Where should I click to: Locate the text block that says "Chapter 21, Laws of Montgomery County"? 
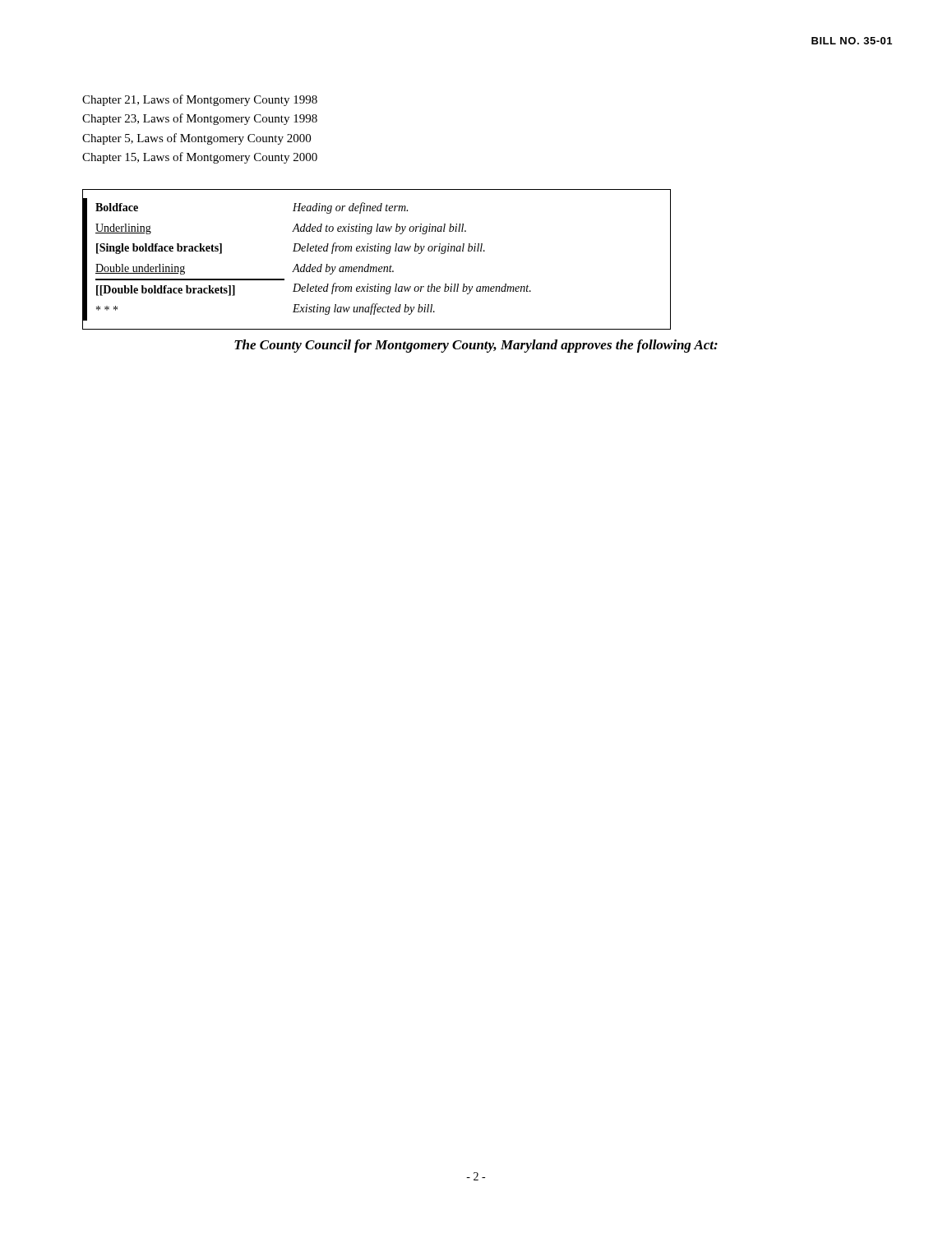point(200,128)
